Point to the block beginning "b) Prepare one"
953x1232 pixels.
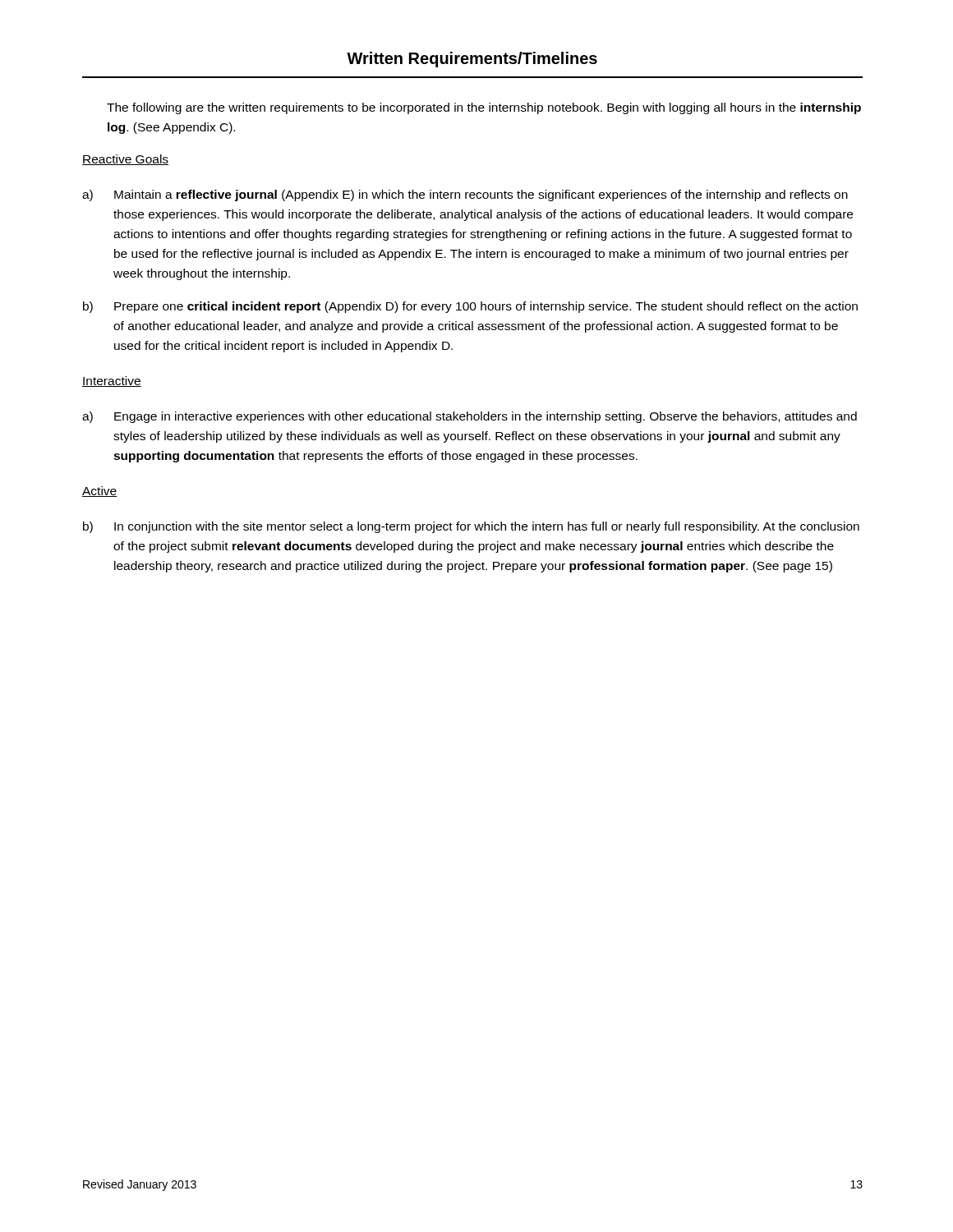[x=472, y=326]
